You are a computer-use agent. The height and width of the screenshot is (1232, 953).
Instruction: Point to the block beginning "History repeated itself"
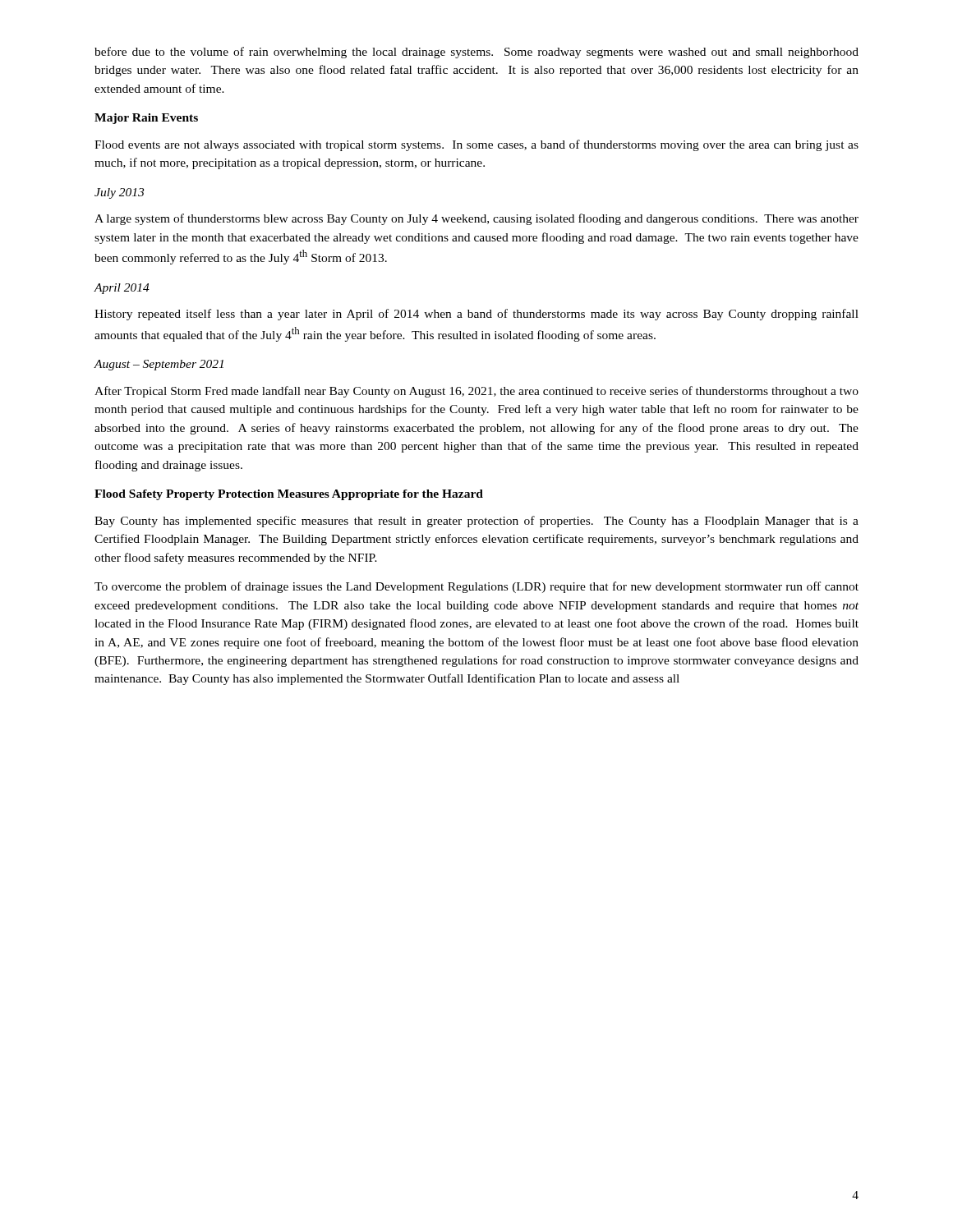click(476, 325)
